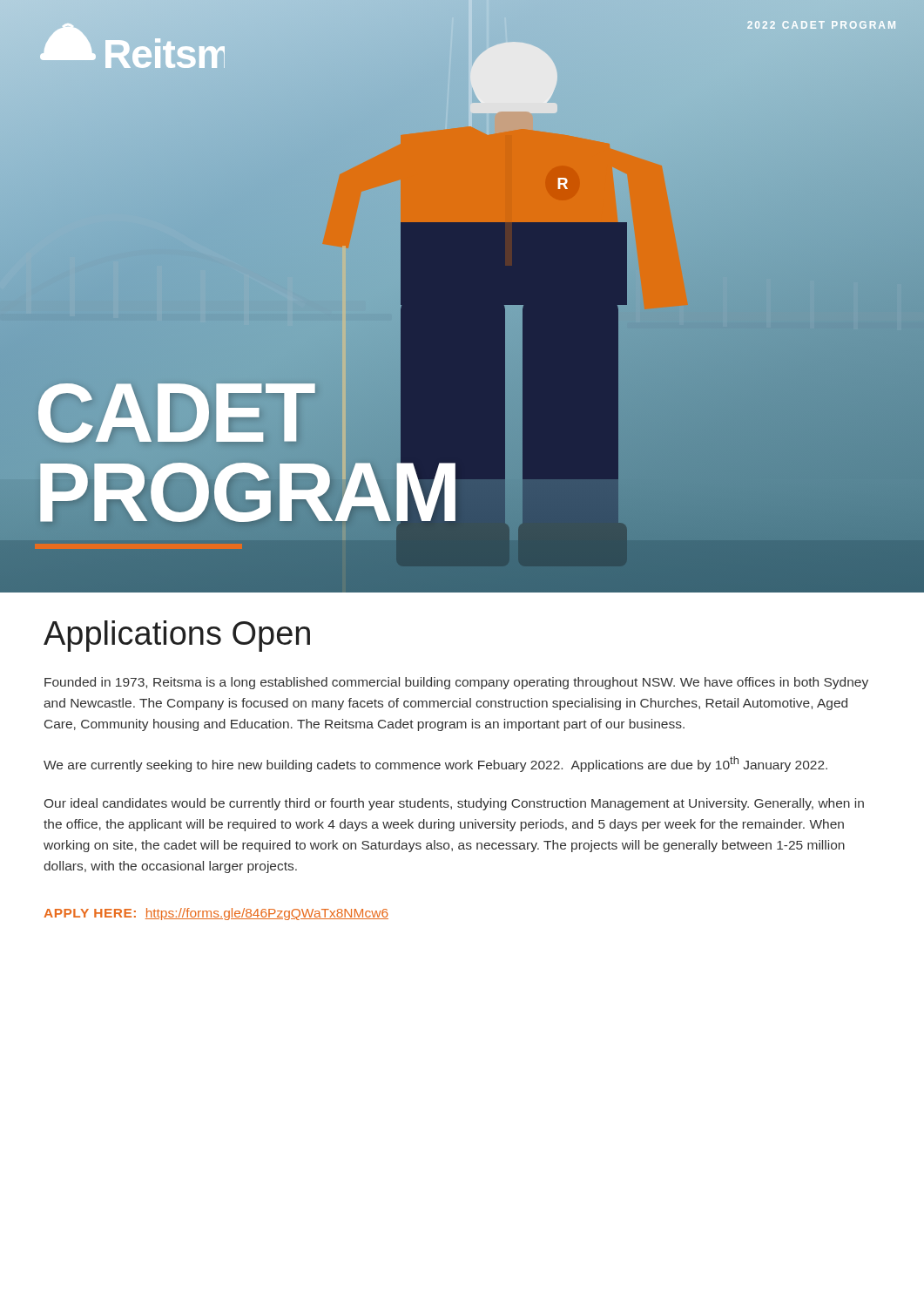Find the photo
924x1307 pixels.
pyautogui.click(x=462, y=296)
